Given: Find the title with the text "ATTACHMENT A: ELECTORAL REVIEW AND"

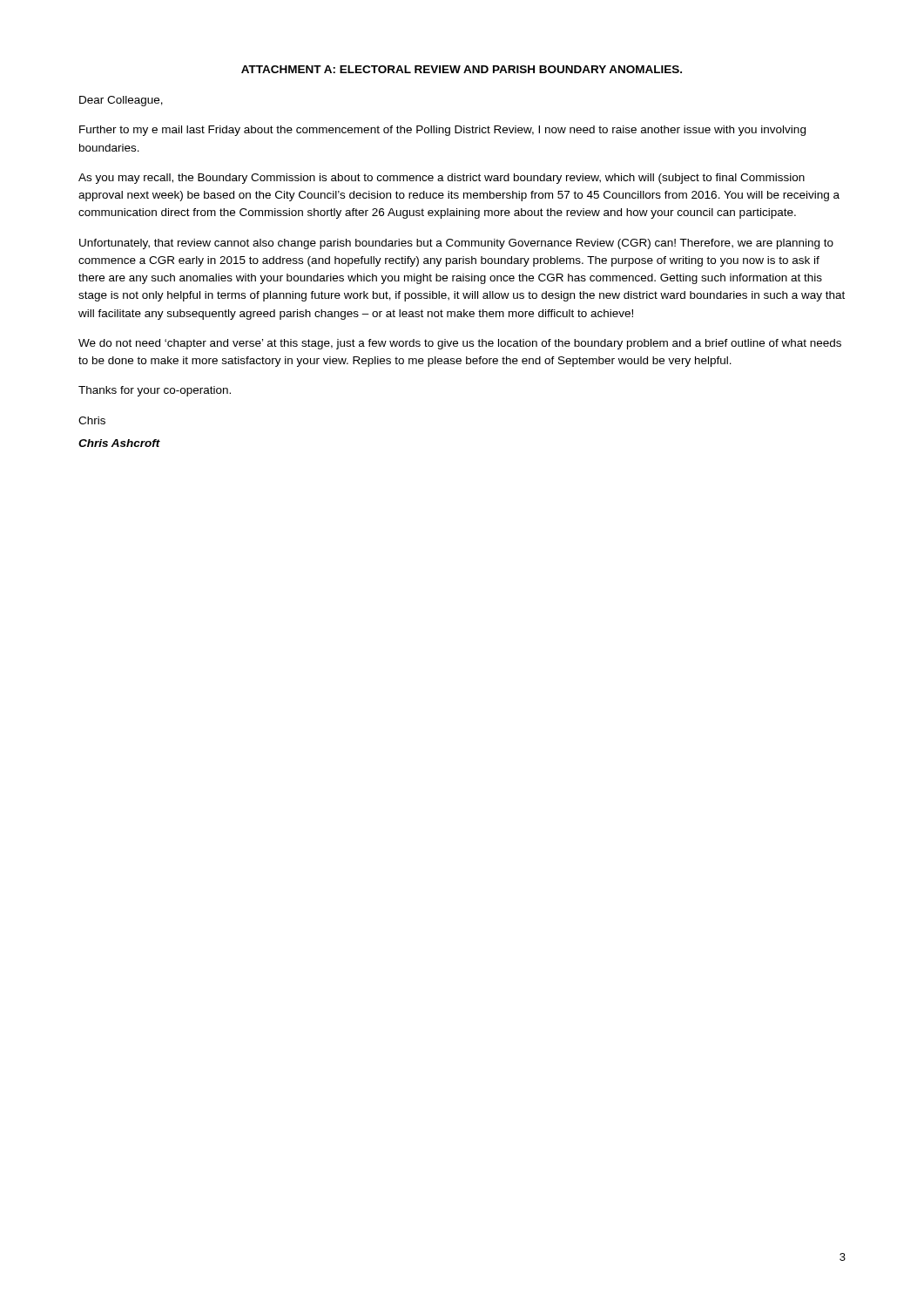Looking at the screenshot, I should tap(462, 69).
